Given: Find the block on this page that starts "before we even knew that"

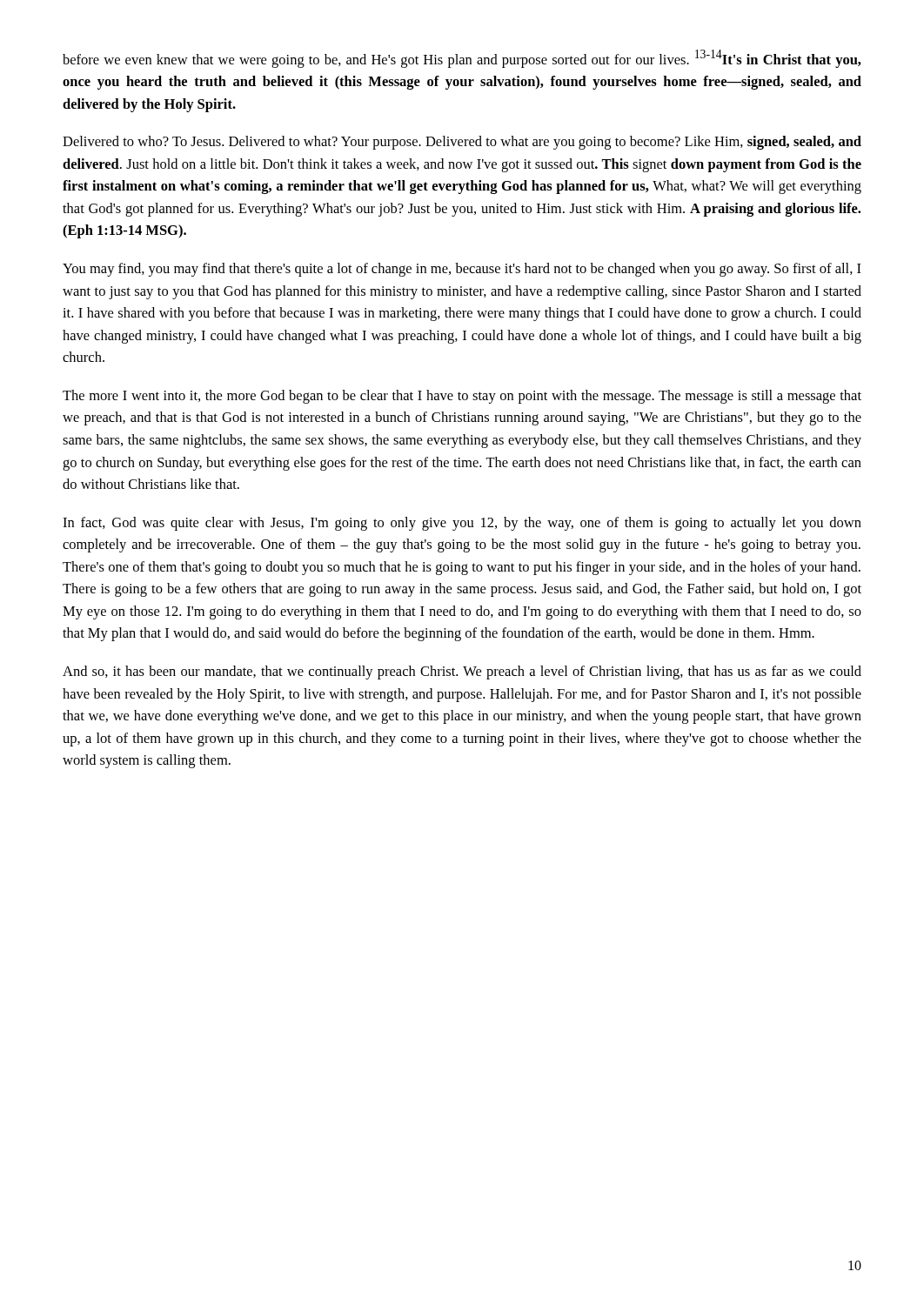Looking at the screenshot, I should tap(462, 80).
